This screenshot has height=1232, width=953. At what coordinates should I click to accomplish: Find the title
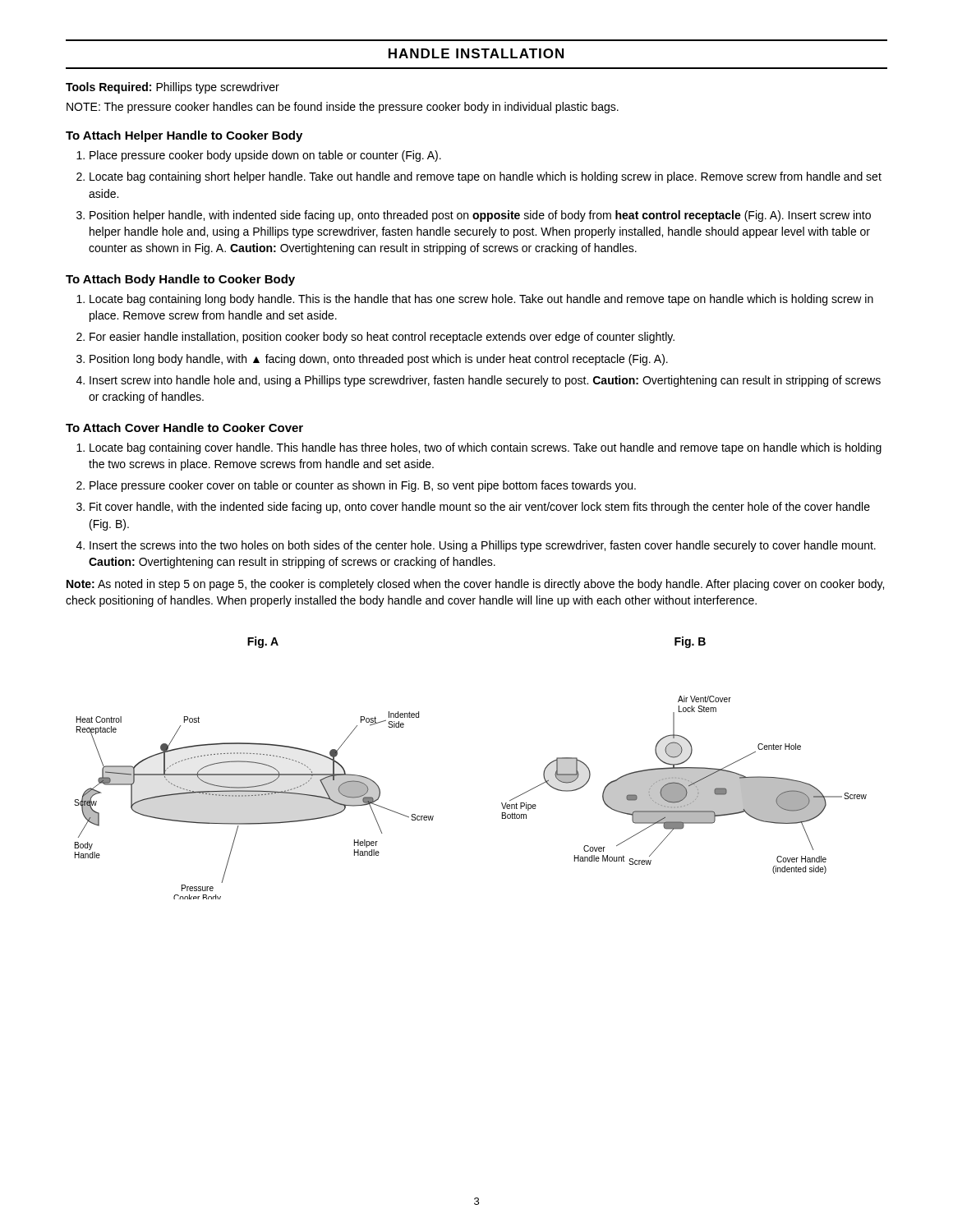coord(476,54)
